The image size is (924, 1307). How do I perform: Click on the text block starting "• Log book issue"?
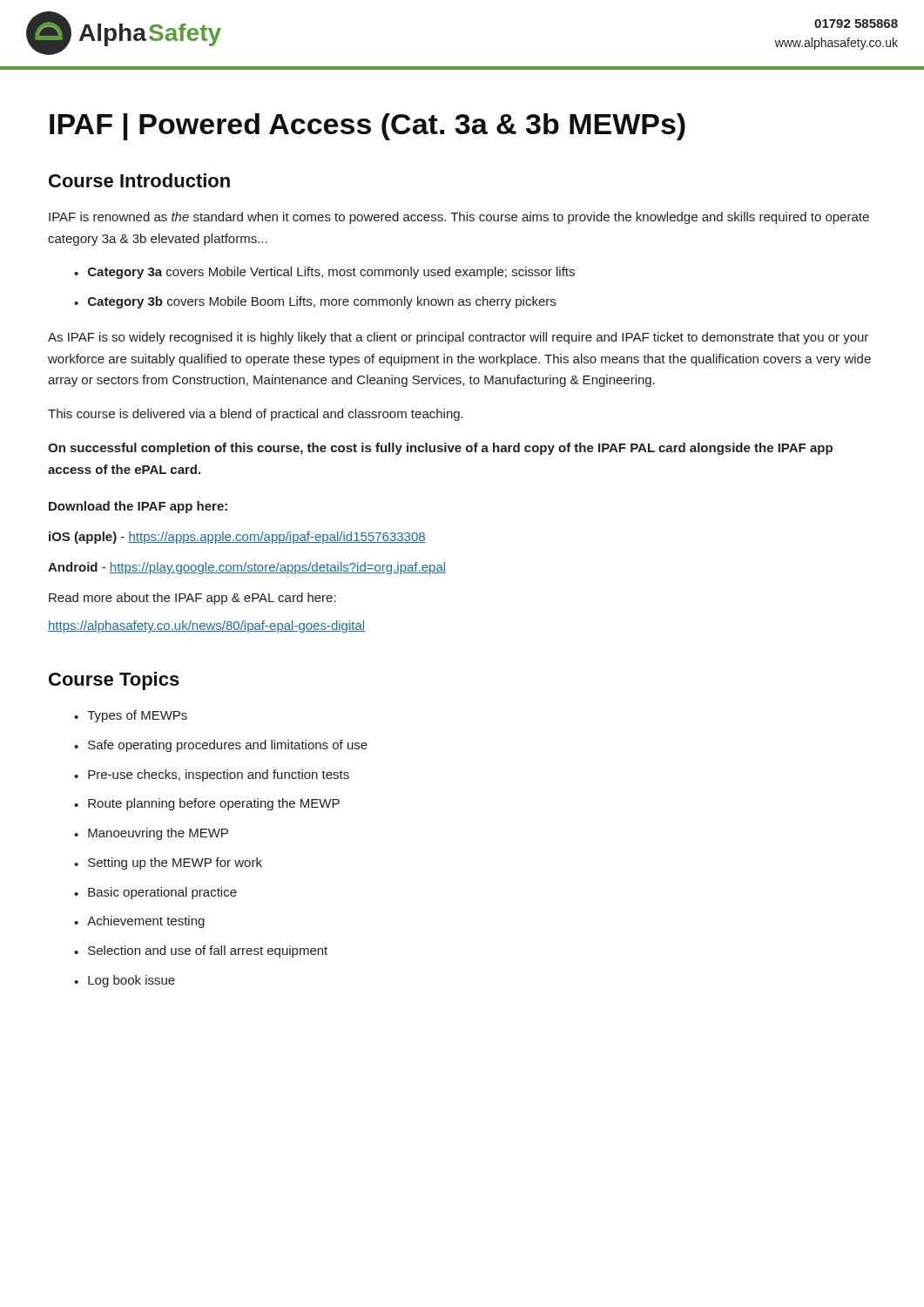pos(125,981)
